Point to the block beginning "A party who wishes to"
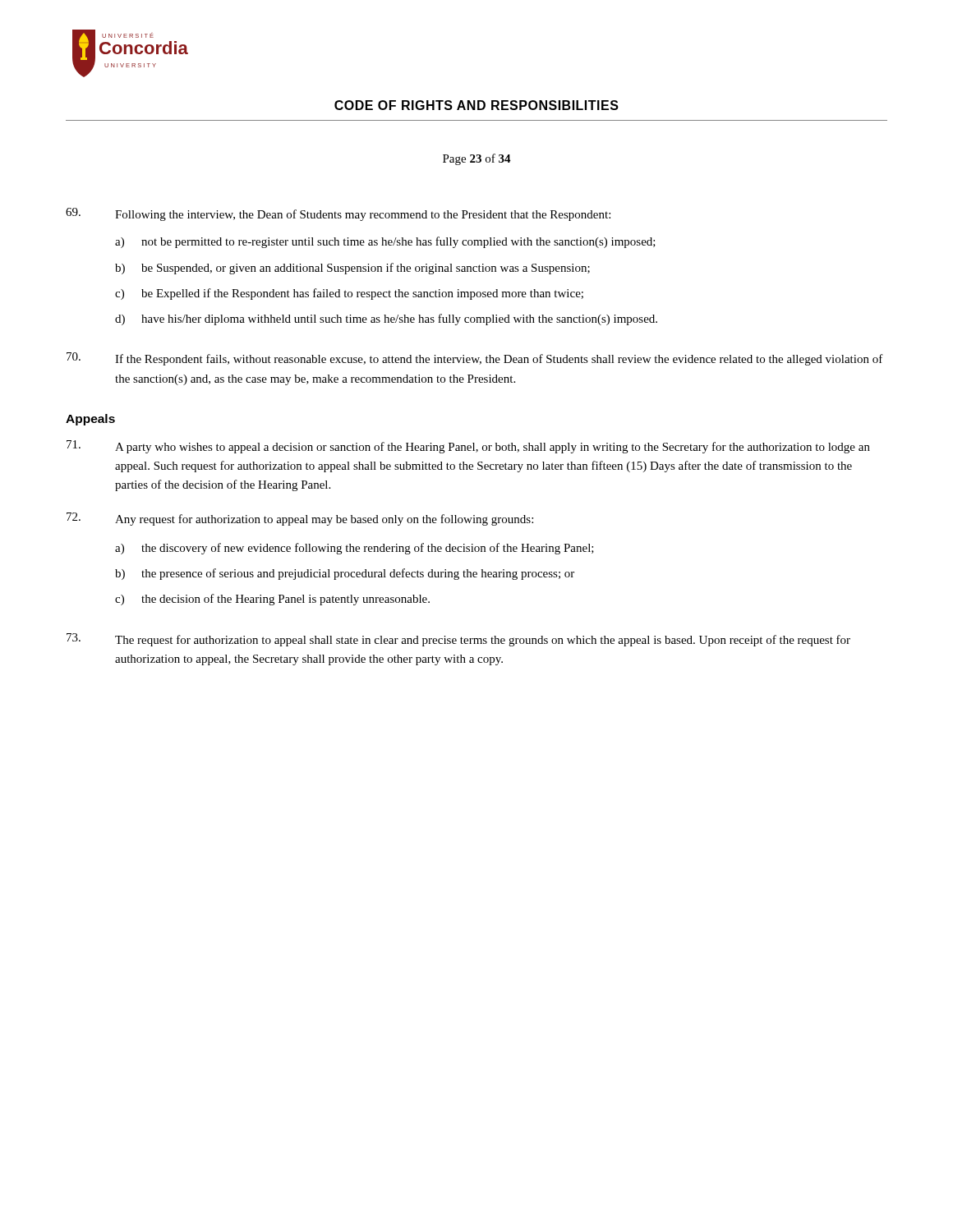953x1232 pixels. click(x=476, y=466)
